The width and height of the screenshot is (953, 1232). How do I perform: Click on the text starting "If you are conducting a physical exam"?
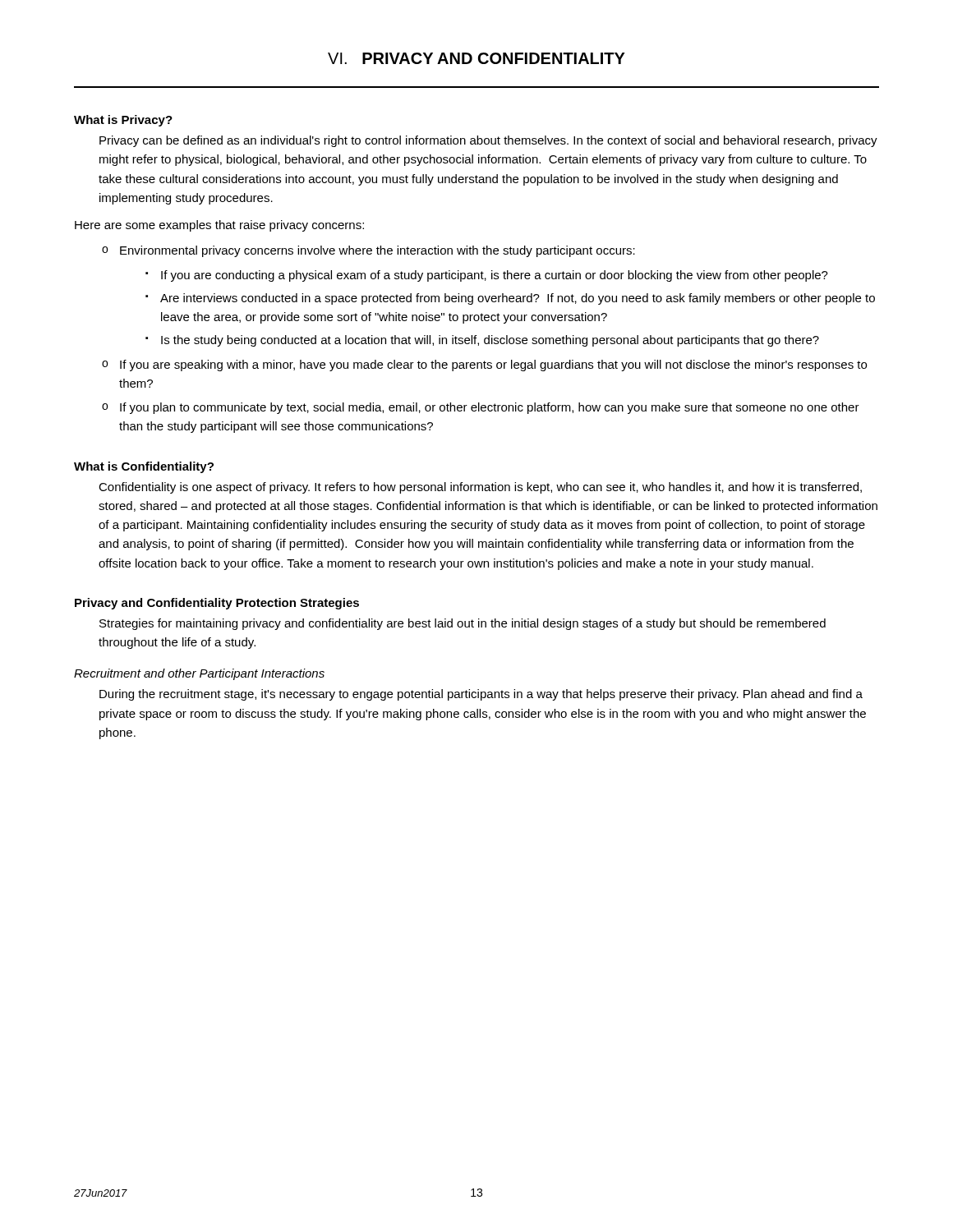[x=494, y=274]
